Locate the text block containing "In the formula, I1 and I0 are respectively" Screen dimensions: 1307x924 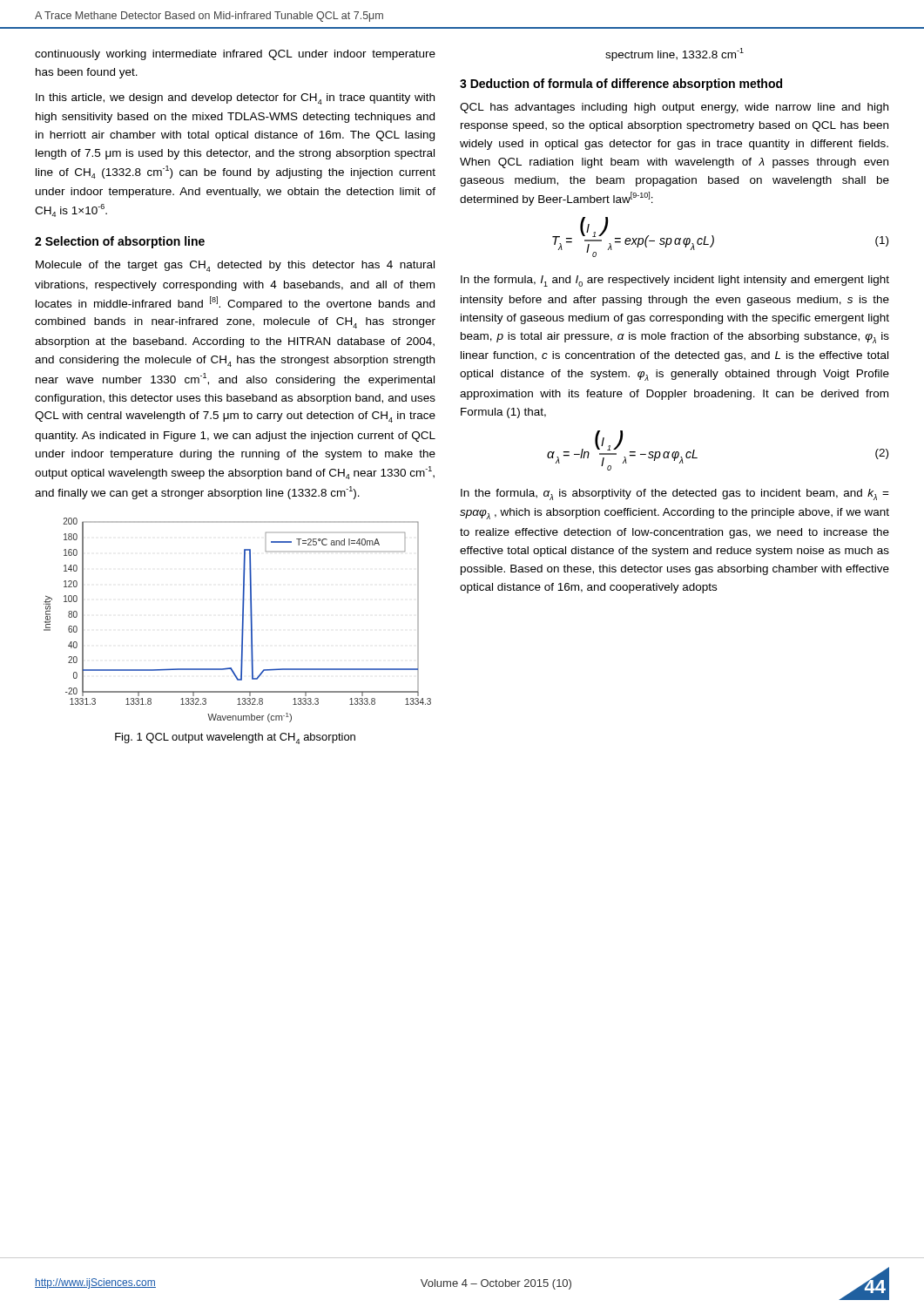point(674,345)
